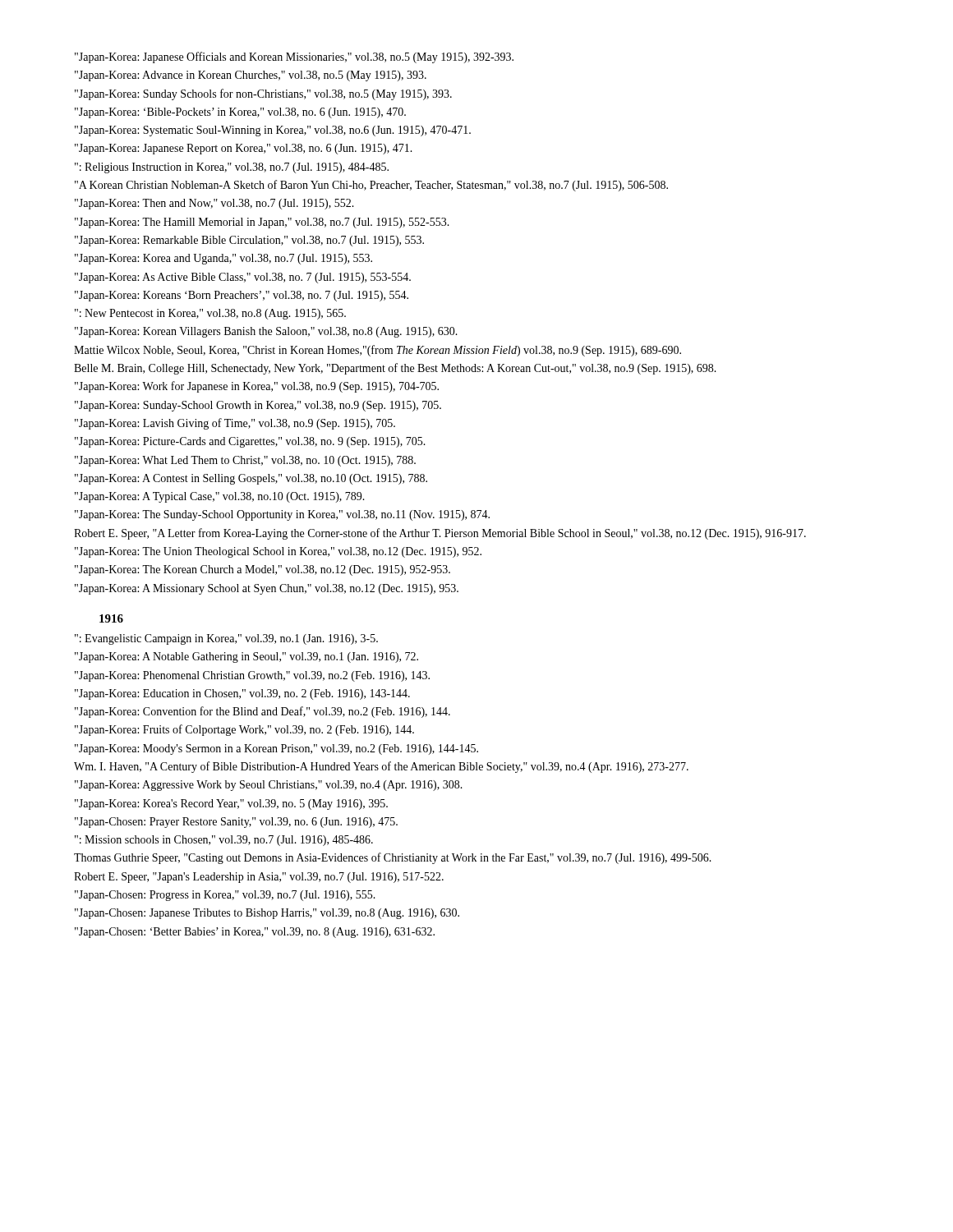This screenshot has width=953, height=1232.
Task: Locate the block of text that opens with ""Japan-Chosen: ‘Better Babies’"
Action: pos(255,932)
